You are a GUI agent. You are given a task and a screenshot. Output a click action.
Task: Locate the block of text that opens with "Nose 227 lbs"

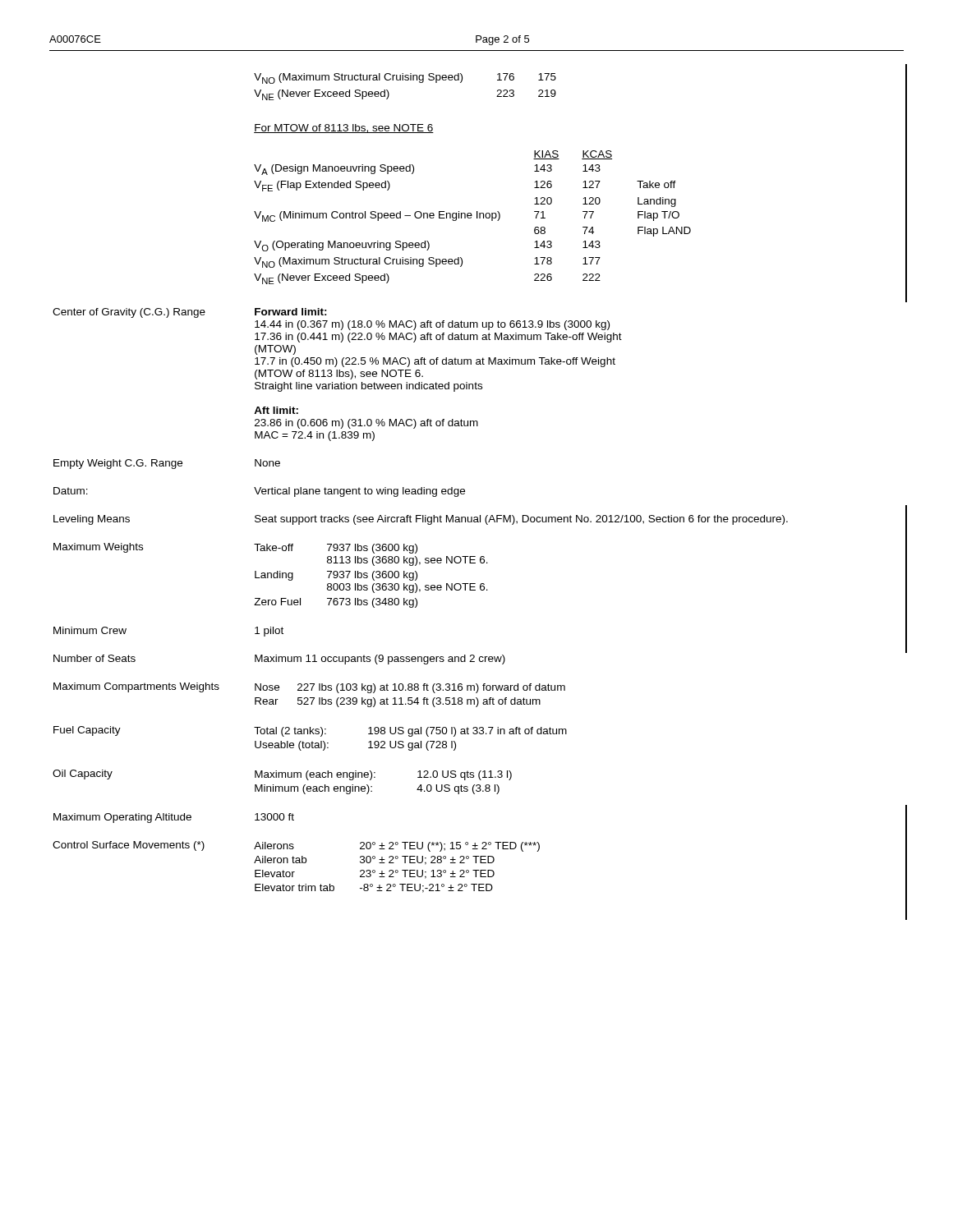[x=413, y=694]
